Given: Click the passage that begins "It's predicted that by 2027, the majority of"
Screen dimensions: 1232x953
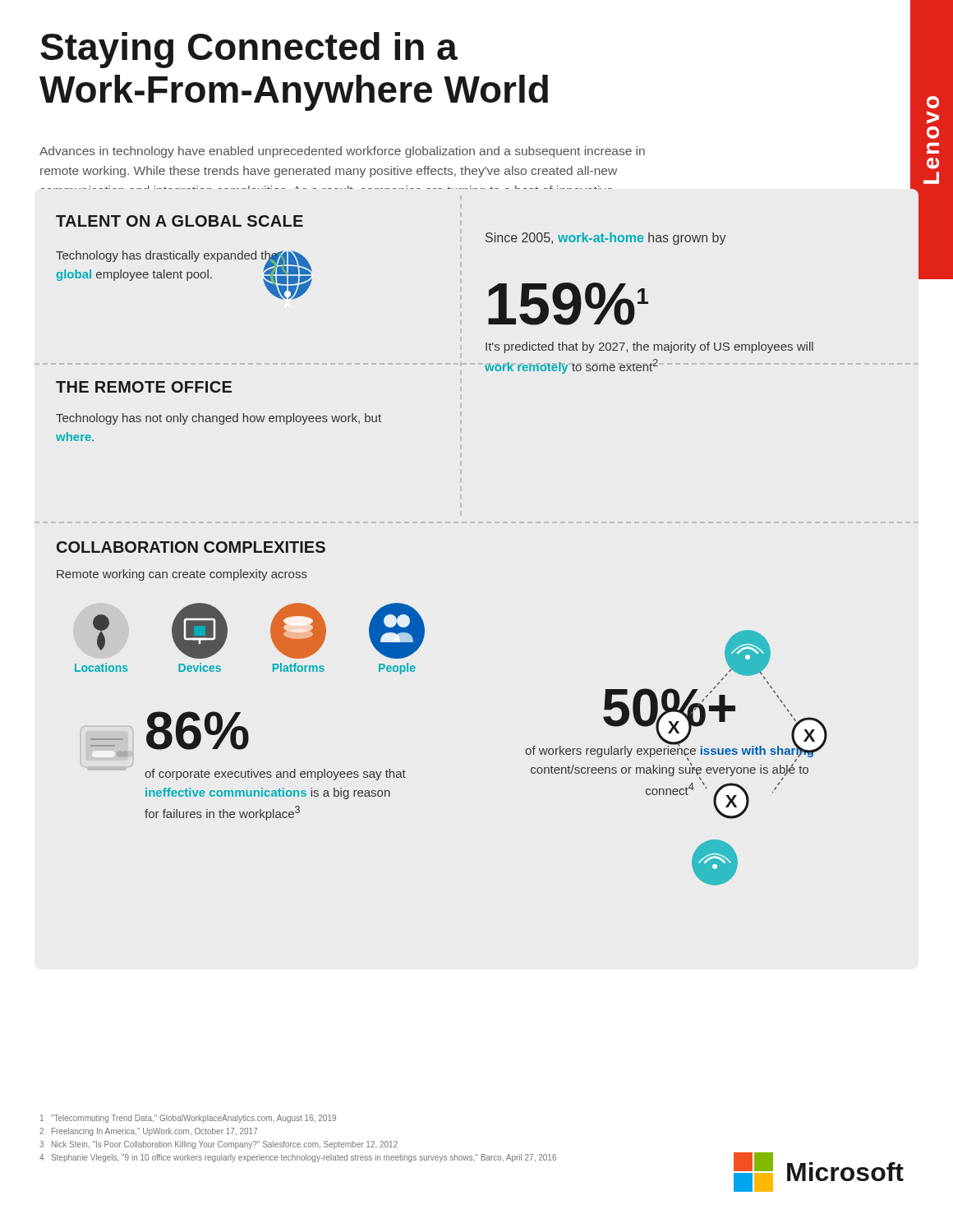Looking at the screenshot, I should (661, 357).
